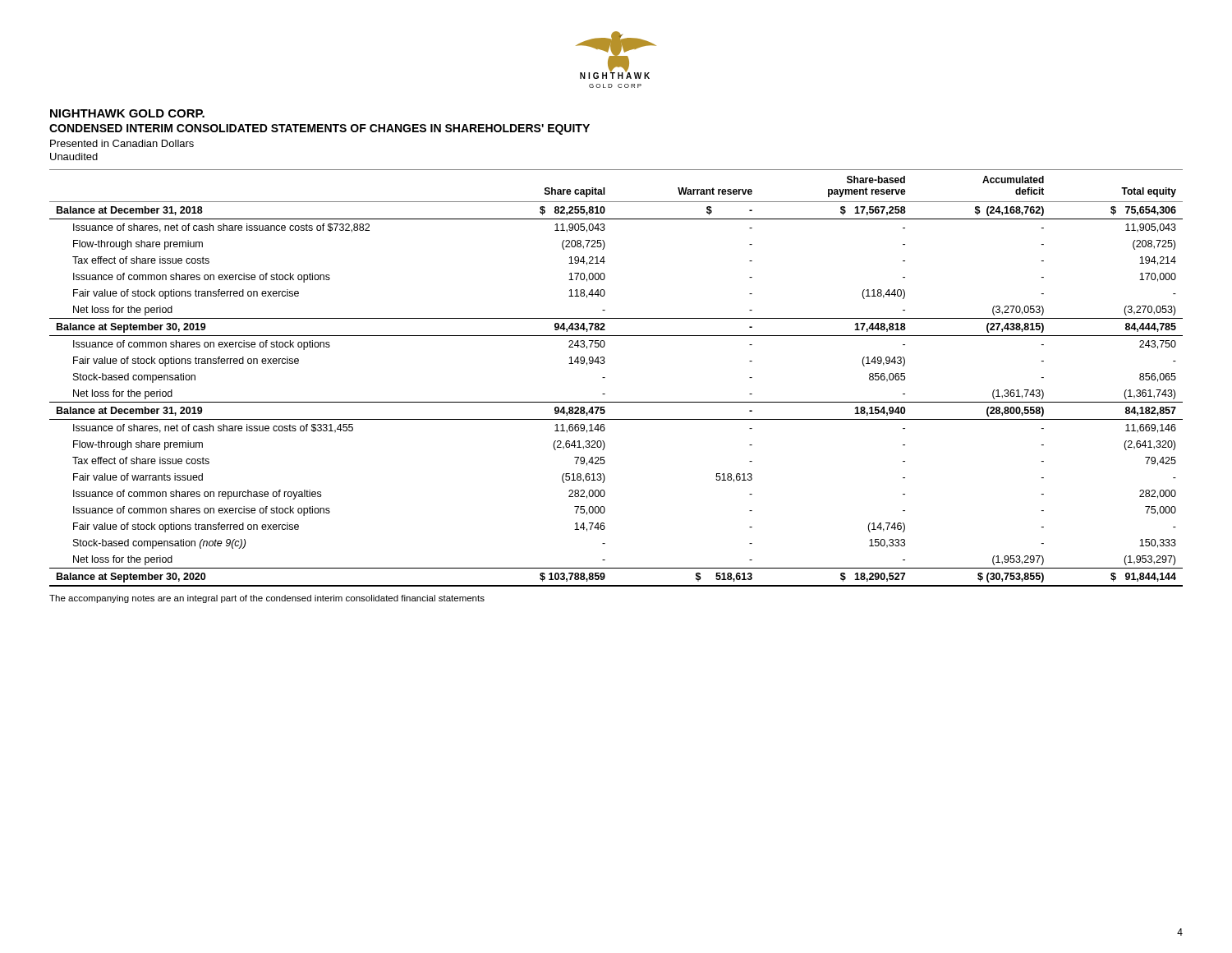Click on the text containing "Presented in Canadian Dollars"
The width and height of the screenshot is (1232, 953).
point(122,143)
